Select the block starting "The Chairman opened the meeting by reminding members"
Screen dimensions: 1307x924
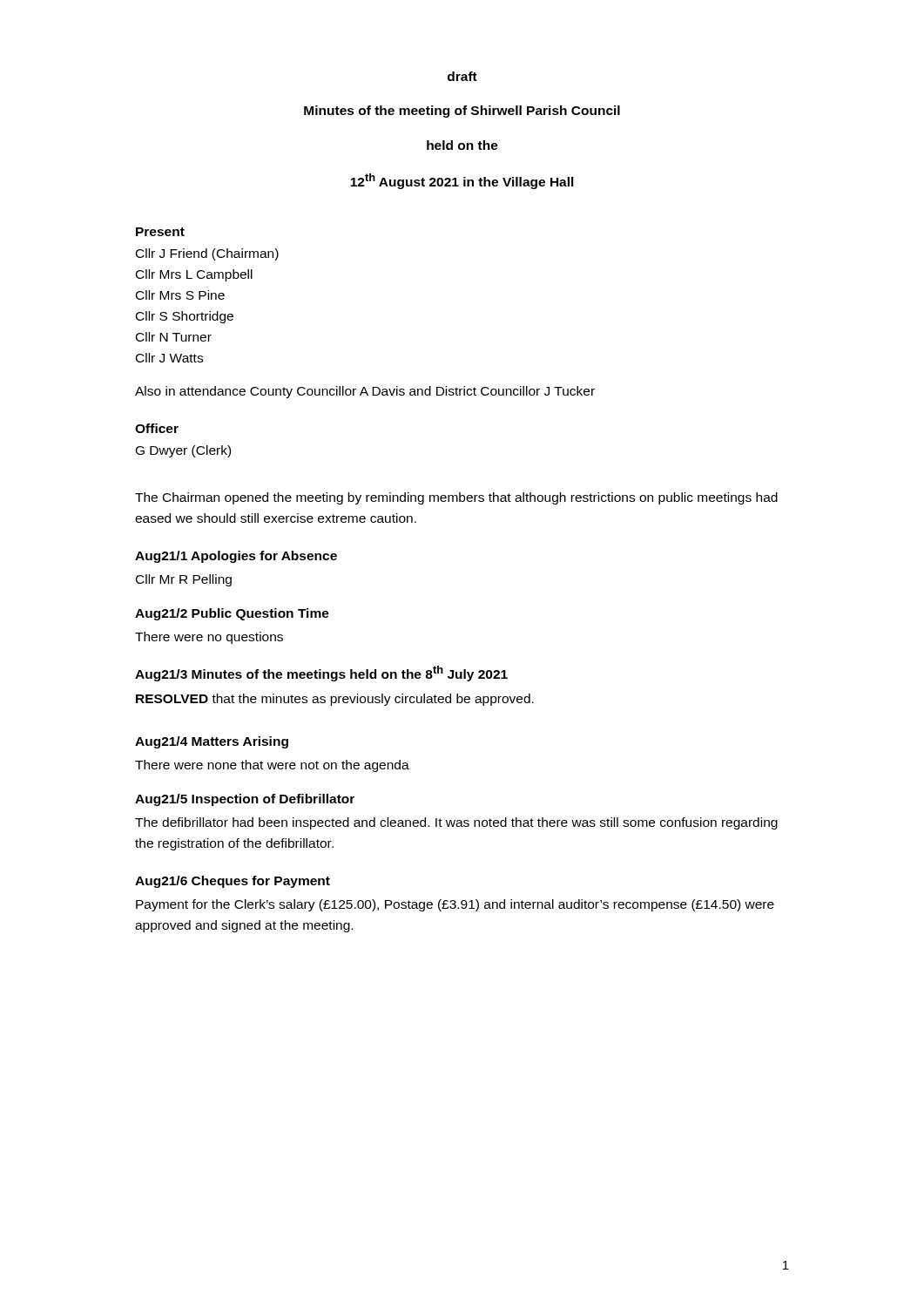point(457,508)
